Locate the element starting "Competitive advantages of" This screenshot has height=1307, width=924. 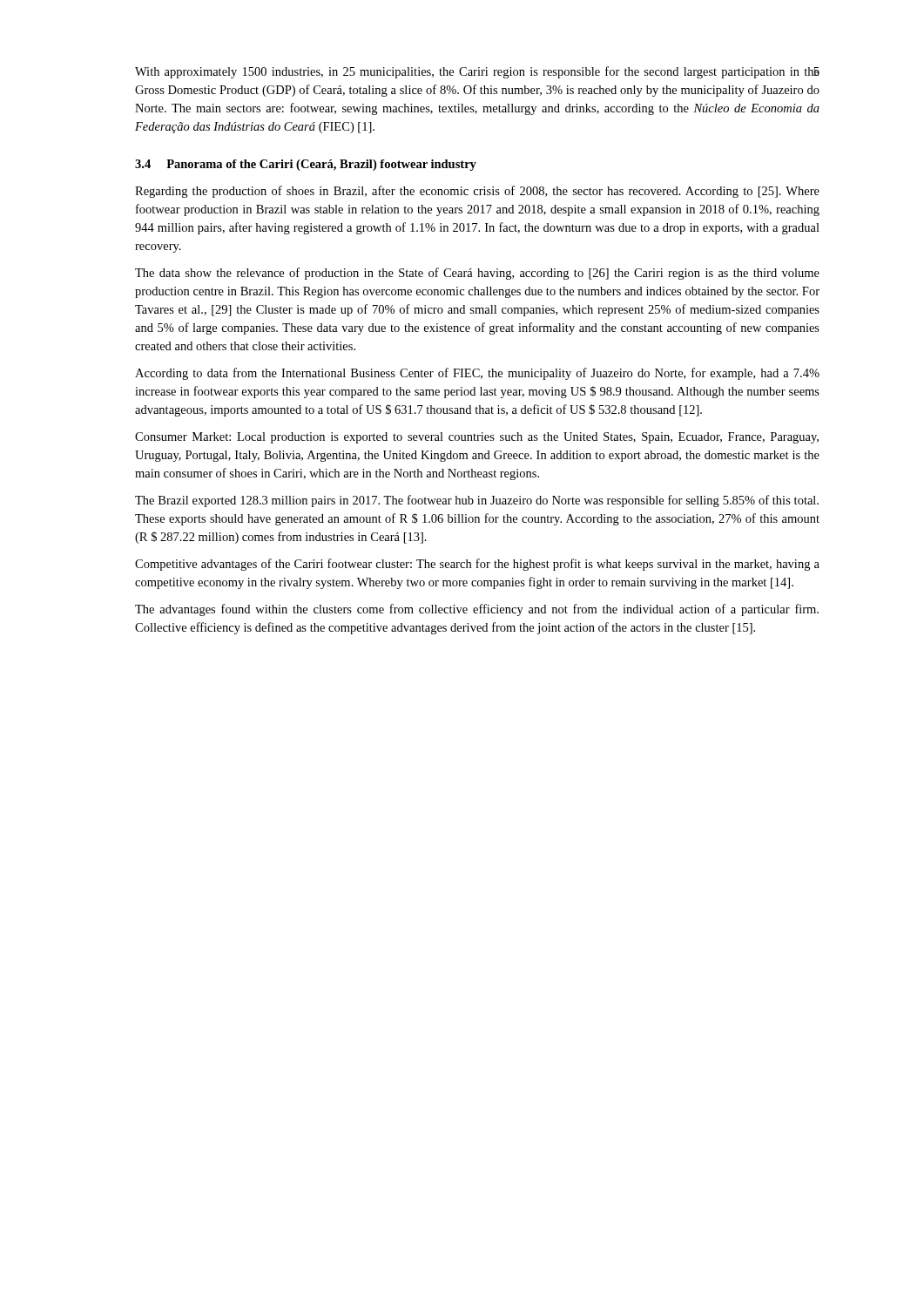click(x=477, y=574)
